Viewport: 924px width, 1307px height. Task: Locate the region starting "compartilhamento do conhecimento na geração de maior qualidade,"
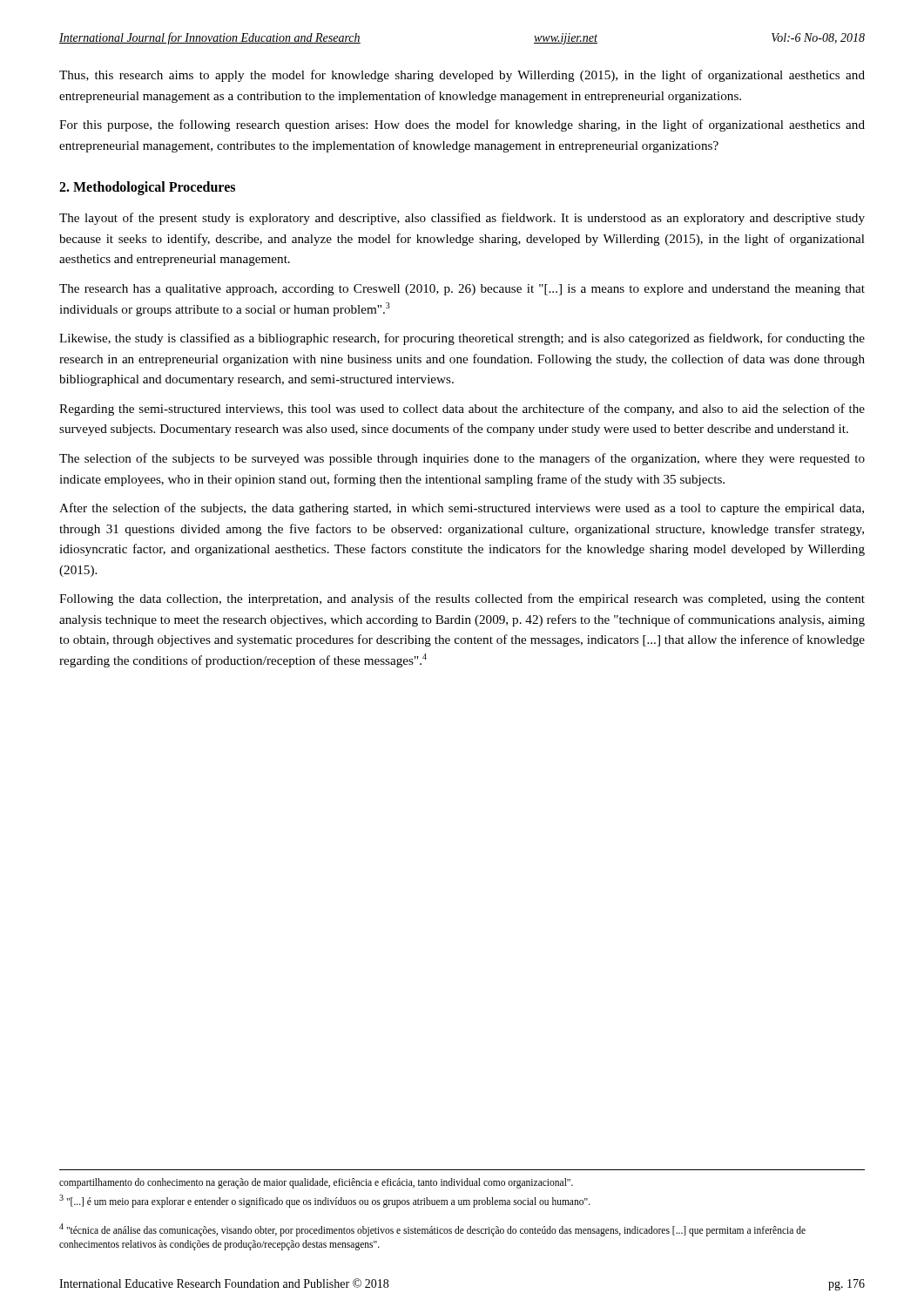point(316,1182)
